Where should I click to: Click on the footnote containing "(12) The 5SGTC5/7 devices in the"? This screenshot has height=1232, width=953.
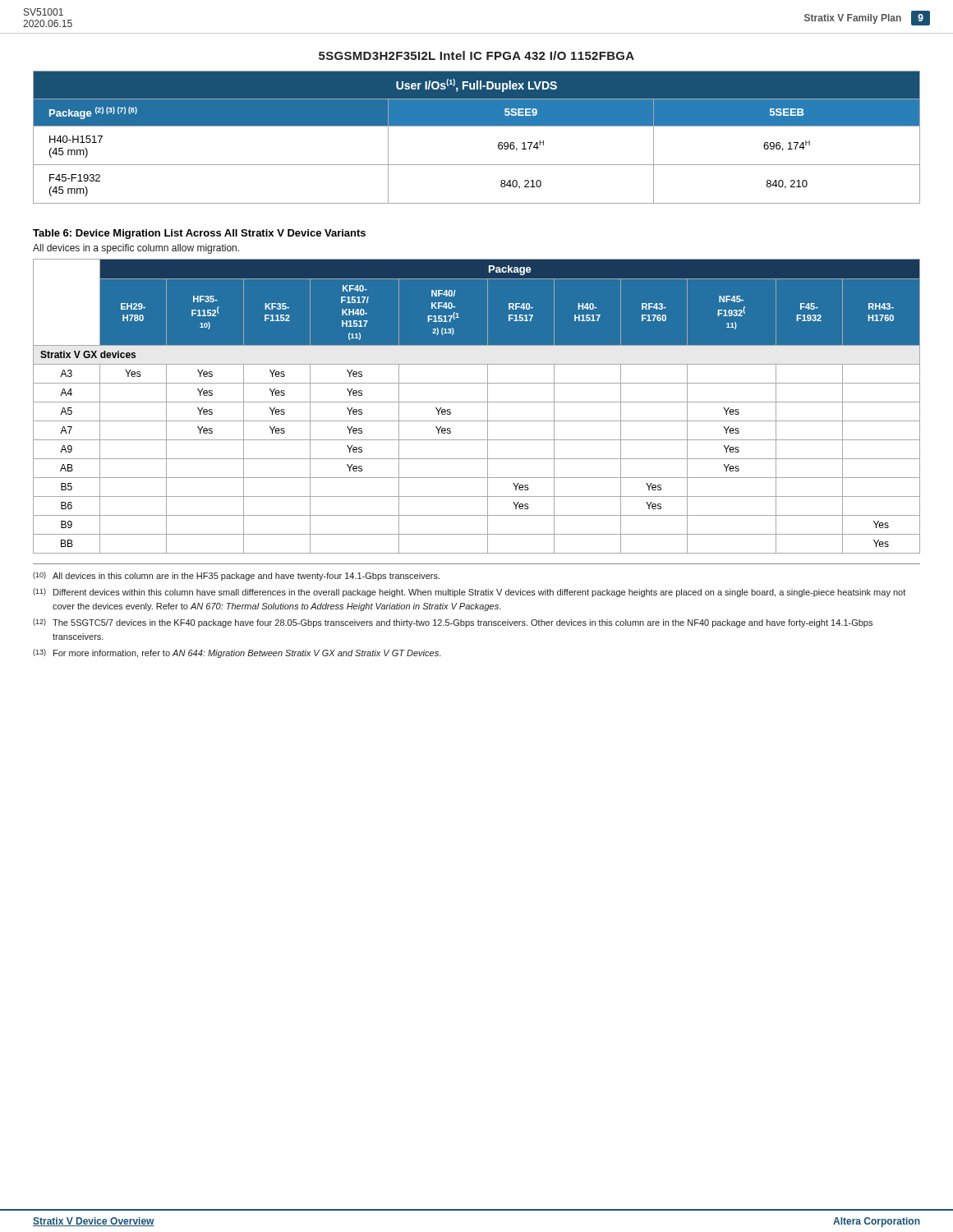point(476,630)
